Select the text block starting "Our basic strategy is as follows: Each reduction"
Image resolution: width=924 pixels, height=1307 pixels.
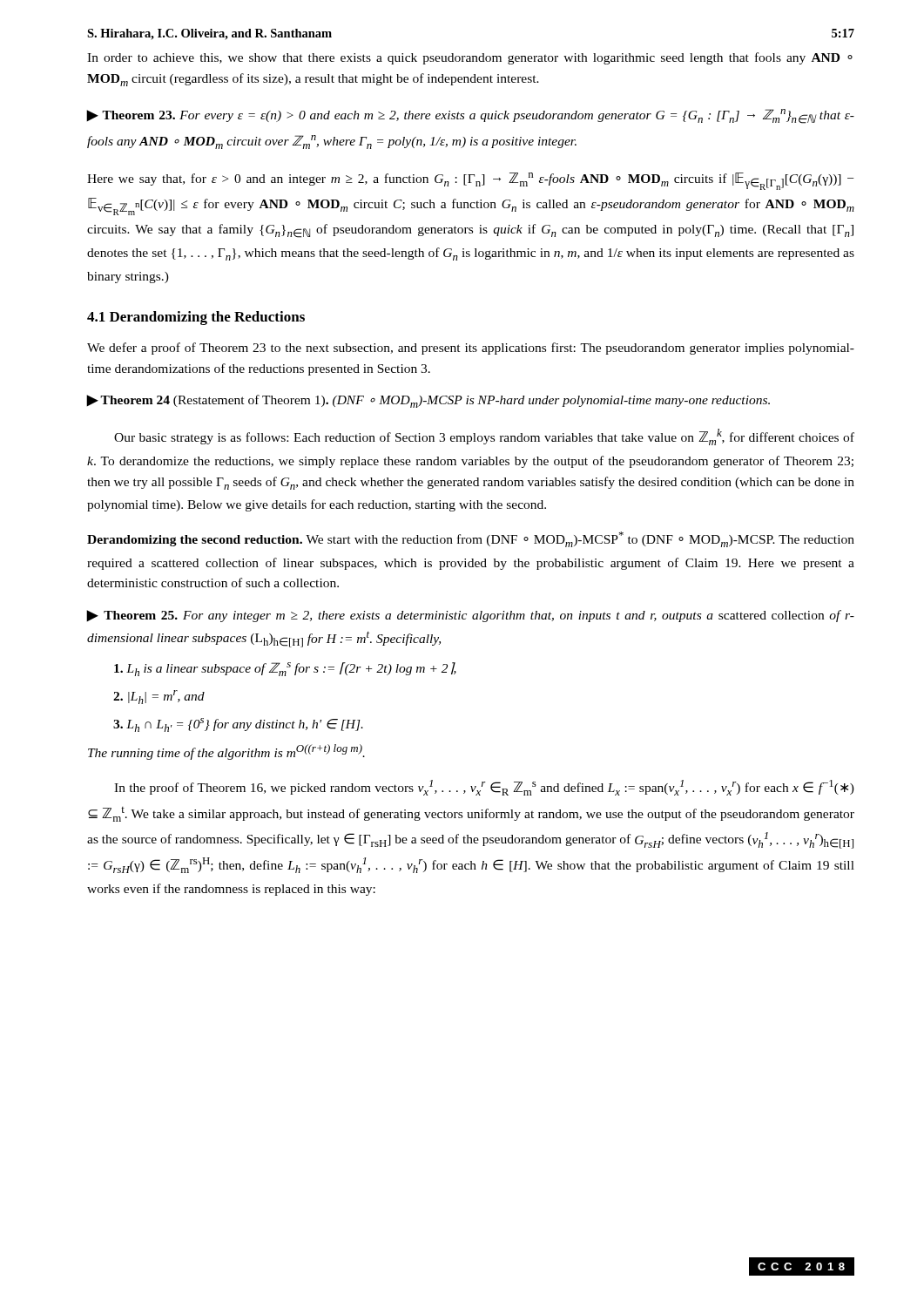(x=471, y=469)
